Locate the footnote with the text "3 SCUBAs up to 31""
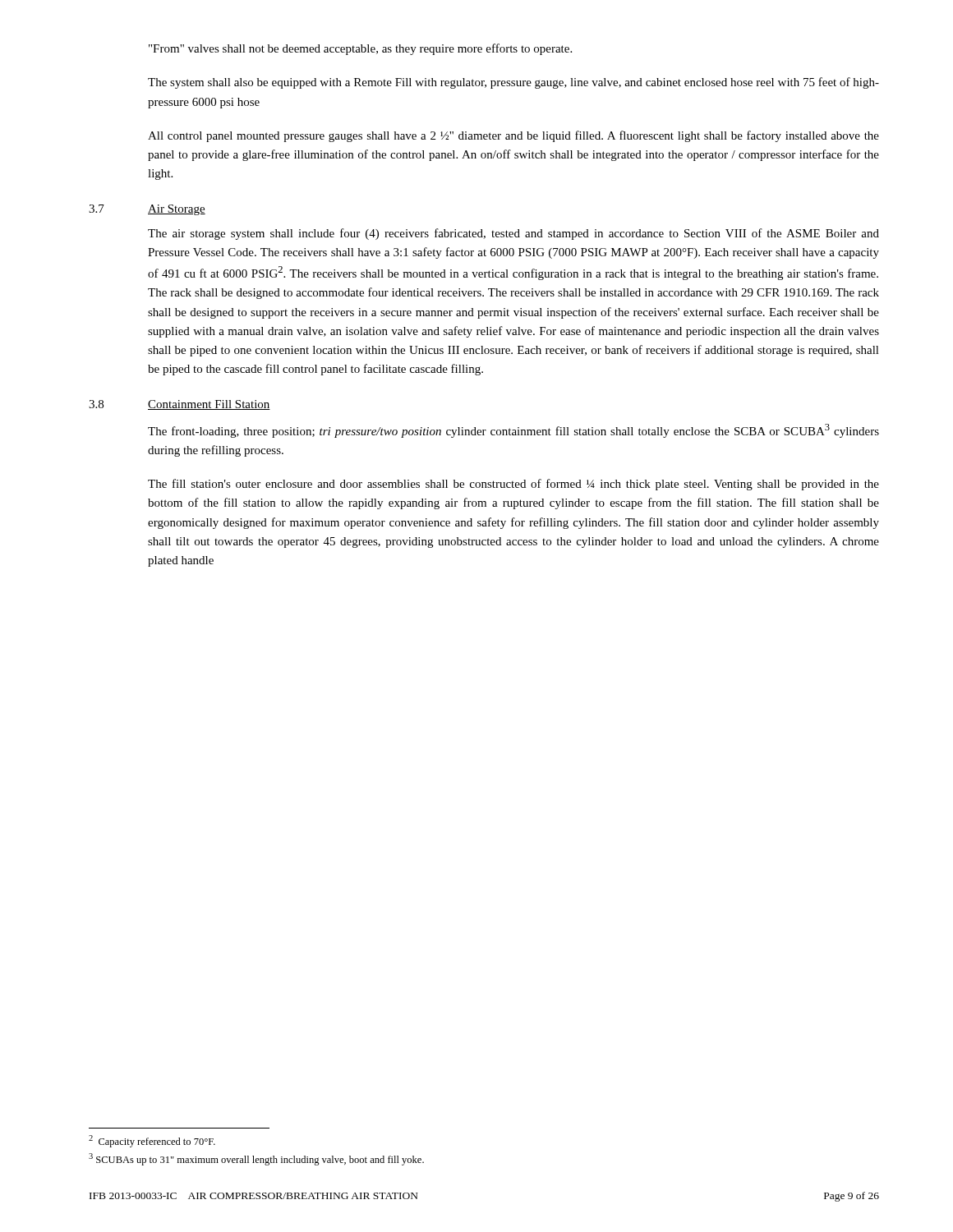This screenshot has height=1232, width=953. pyautogui.click(x=257, y=1159)
